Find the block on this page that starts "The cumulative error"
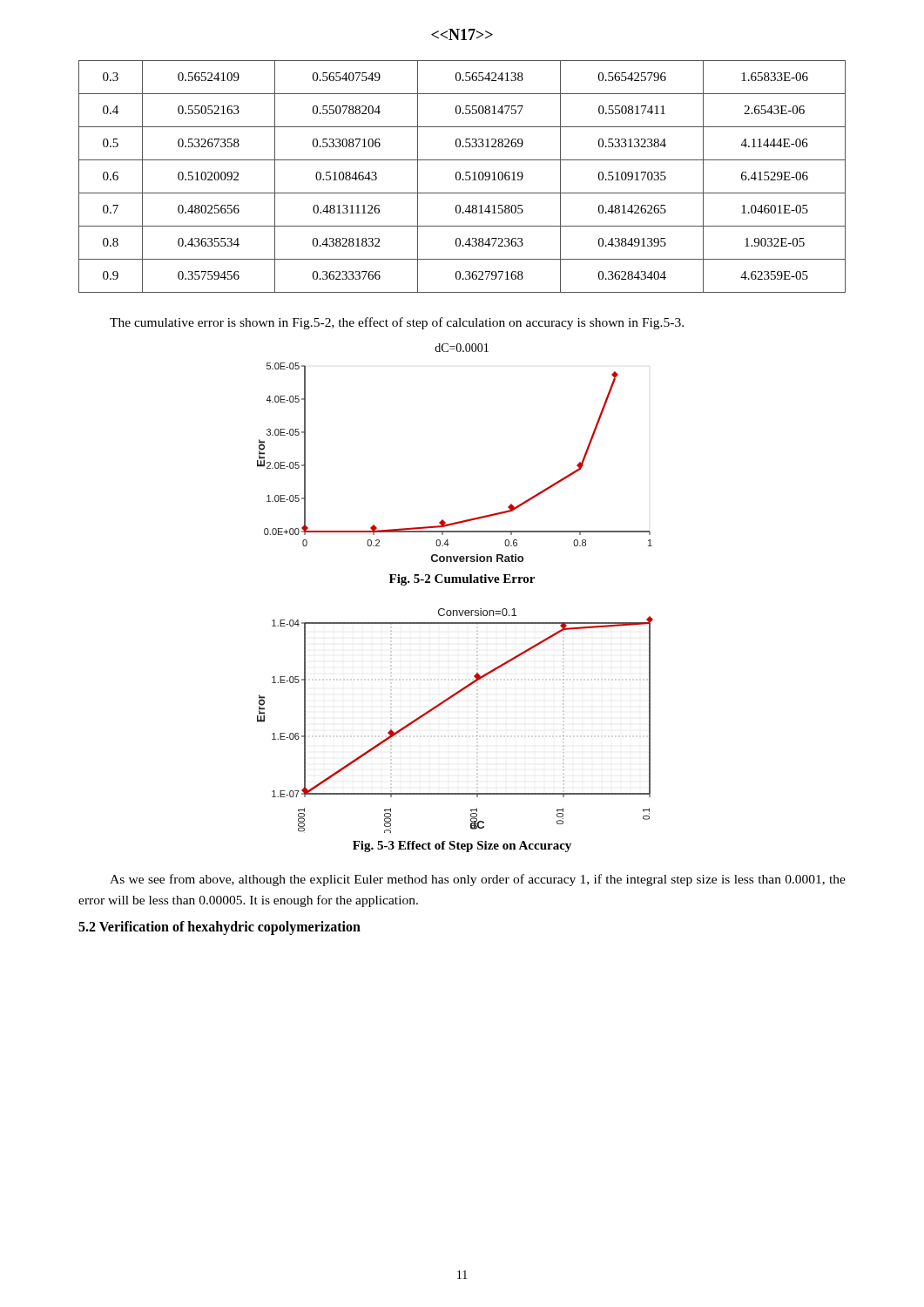 click(397, 322)
